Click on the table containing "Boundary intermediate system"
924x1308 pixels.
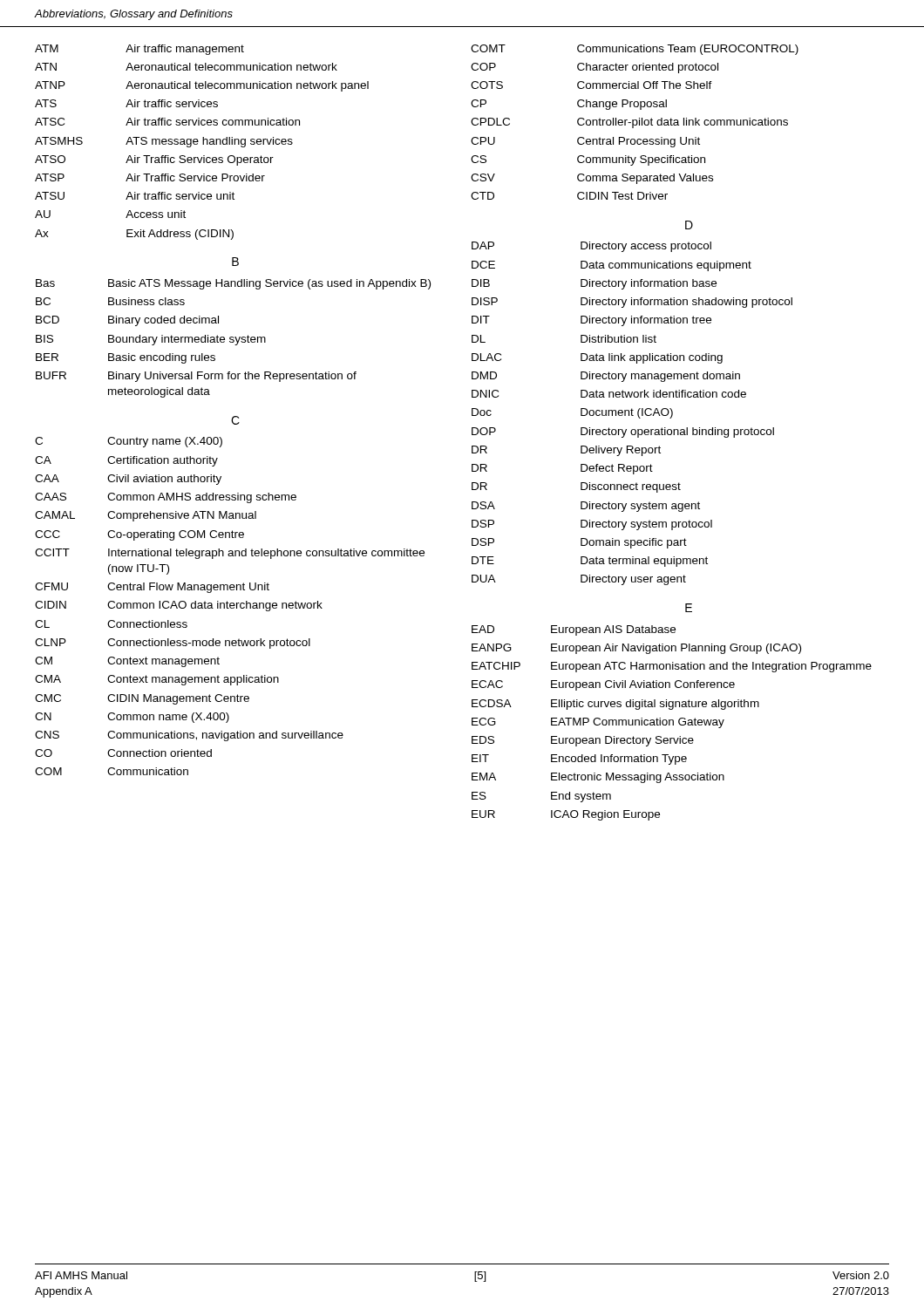click(235, 338)
